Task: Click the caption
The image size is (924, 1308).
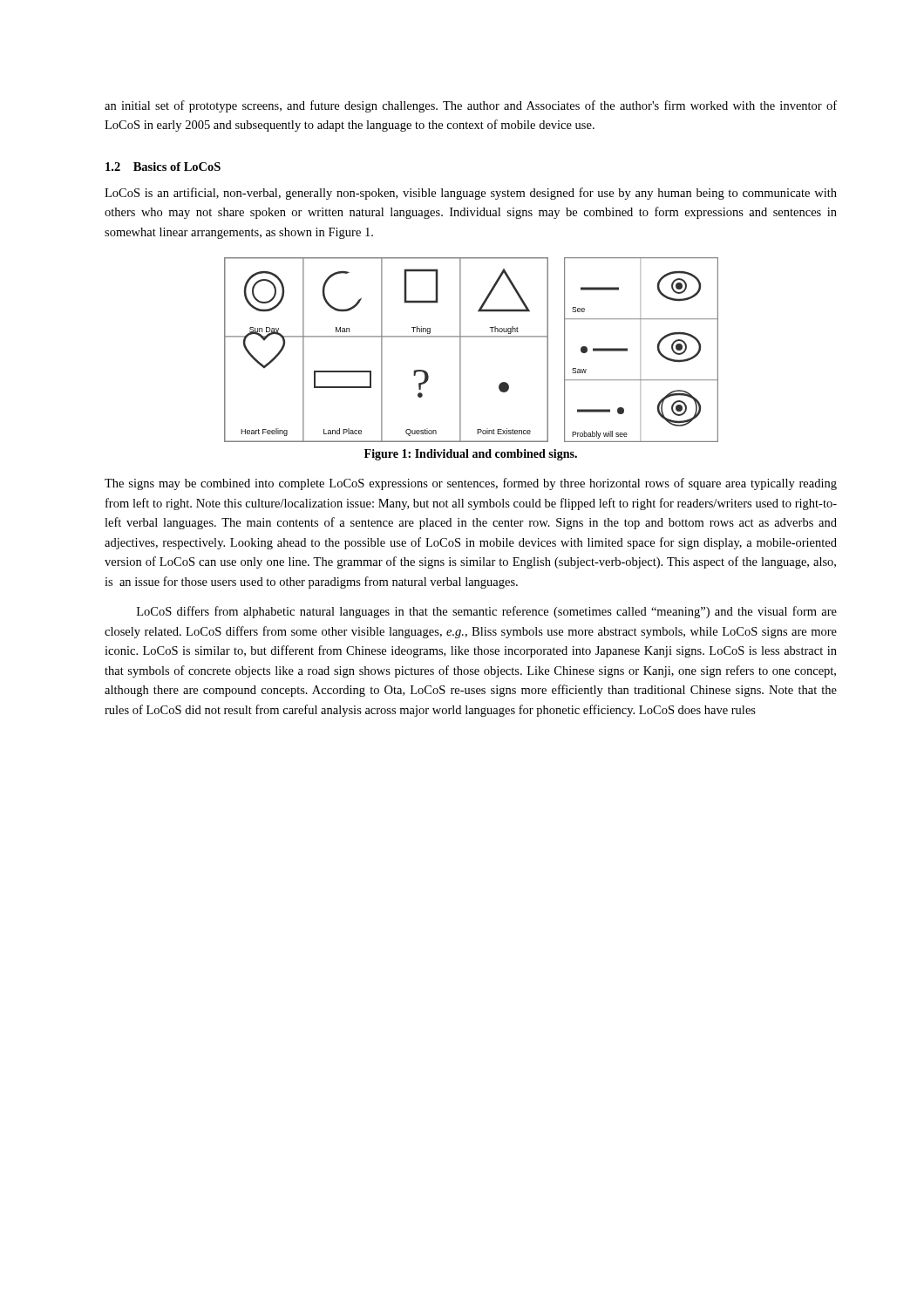Action: [x=471, y=454]
